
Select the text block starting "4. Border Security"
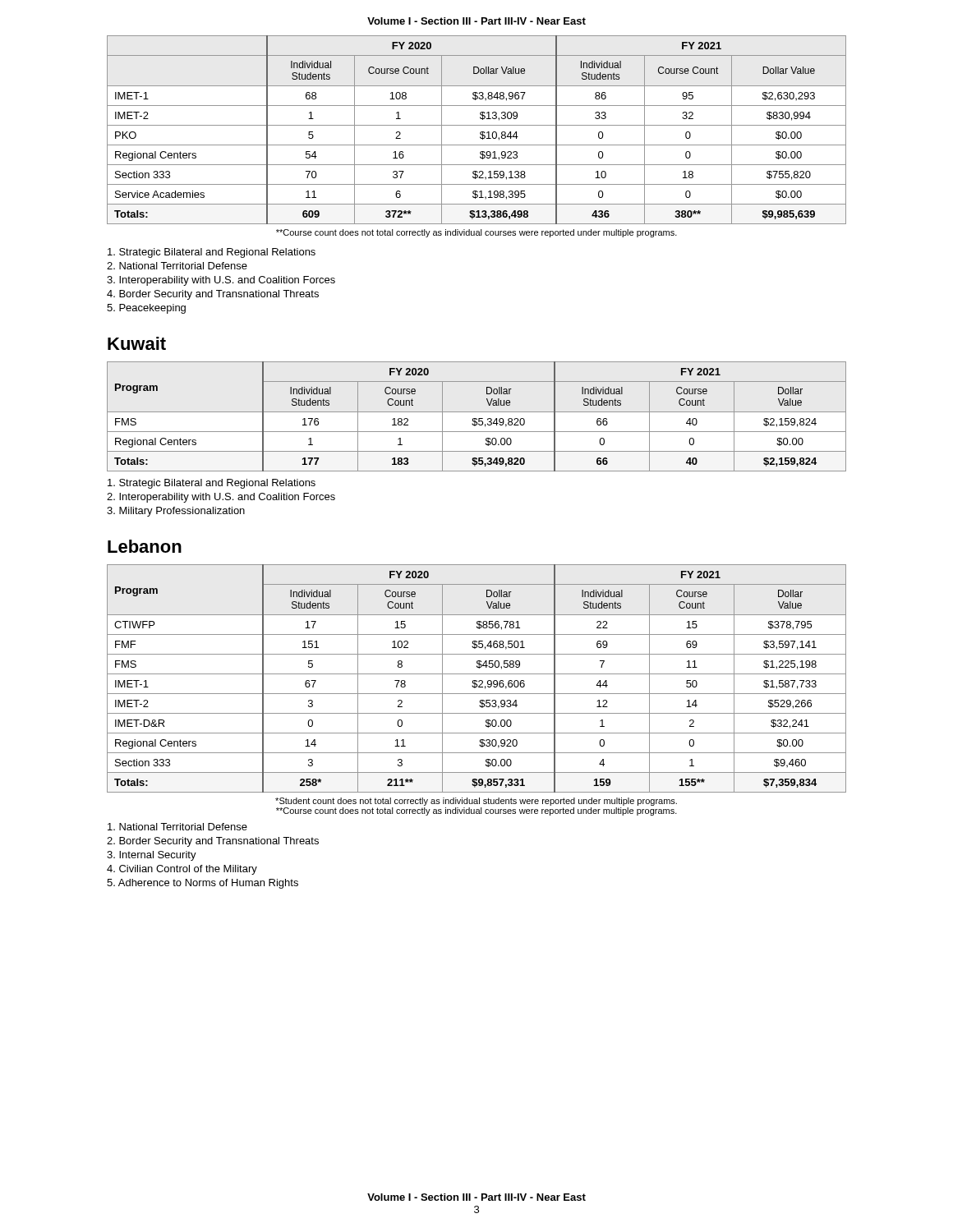click(213, 294)
